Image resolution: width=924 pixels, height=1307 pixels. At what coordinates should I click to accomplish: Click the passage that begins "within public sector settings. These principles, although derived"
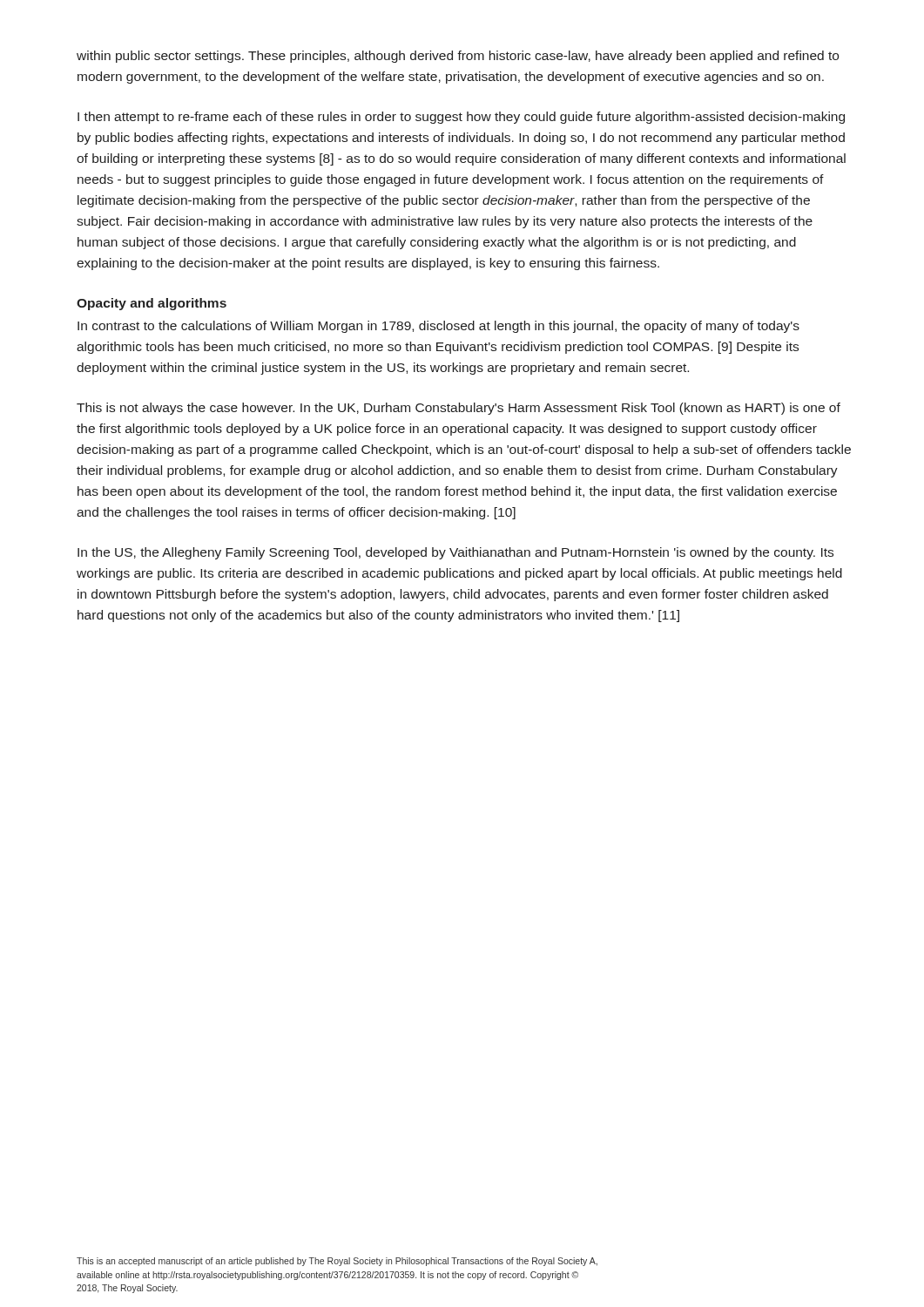(458, 66)
